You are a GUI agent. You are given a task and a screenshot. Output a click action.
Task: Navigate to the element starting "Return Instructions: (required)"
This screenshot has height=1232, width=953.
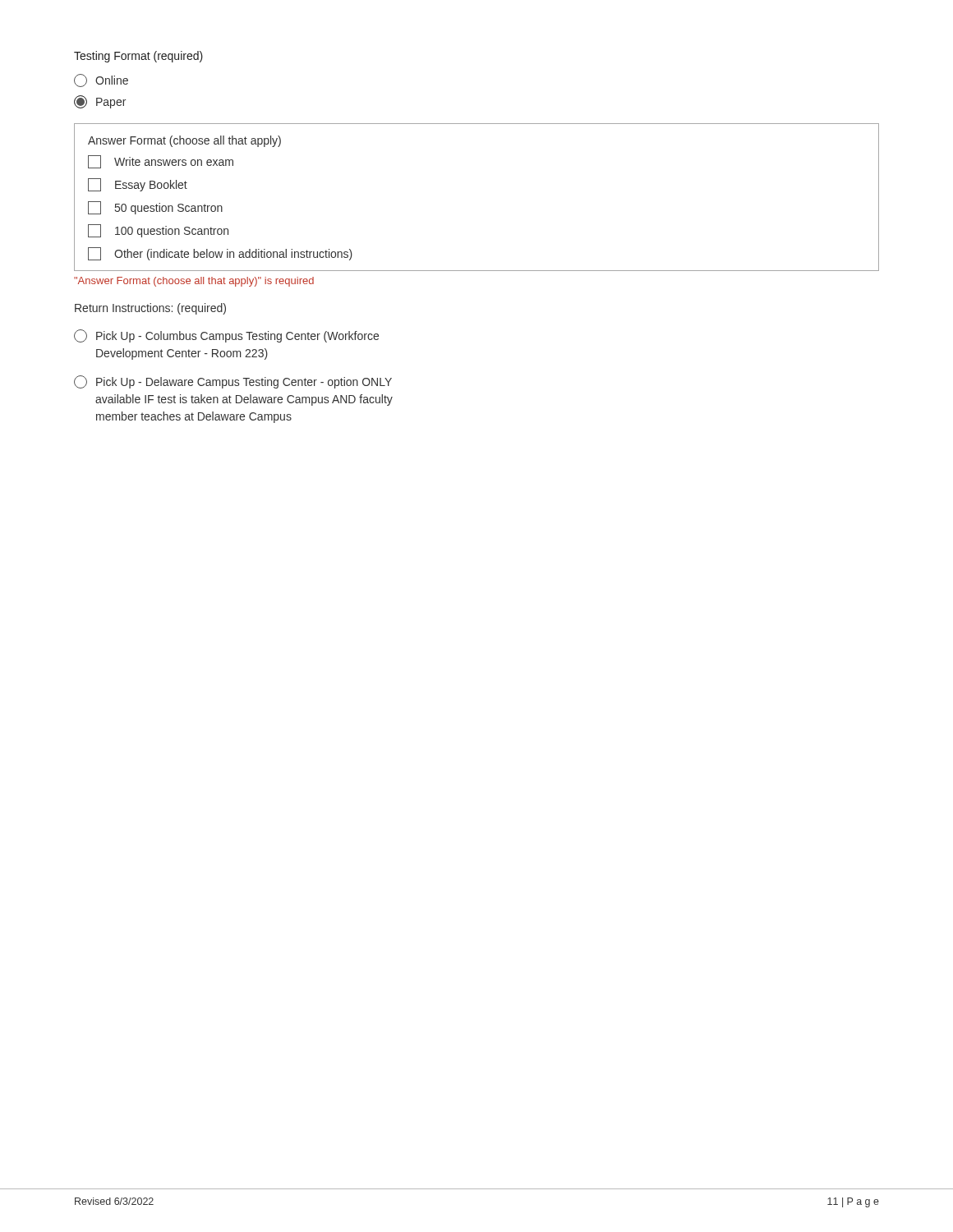(150, 308)
